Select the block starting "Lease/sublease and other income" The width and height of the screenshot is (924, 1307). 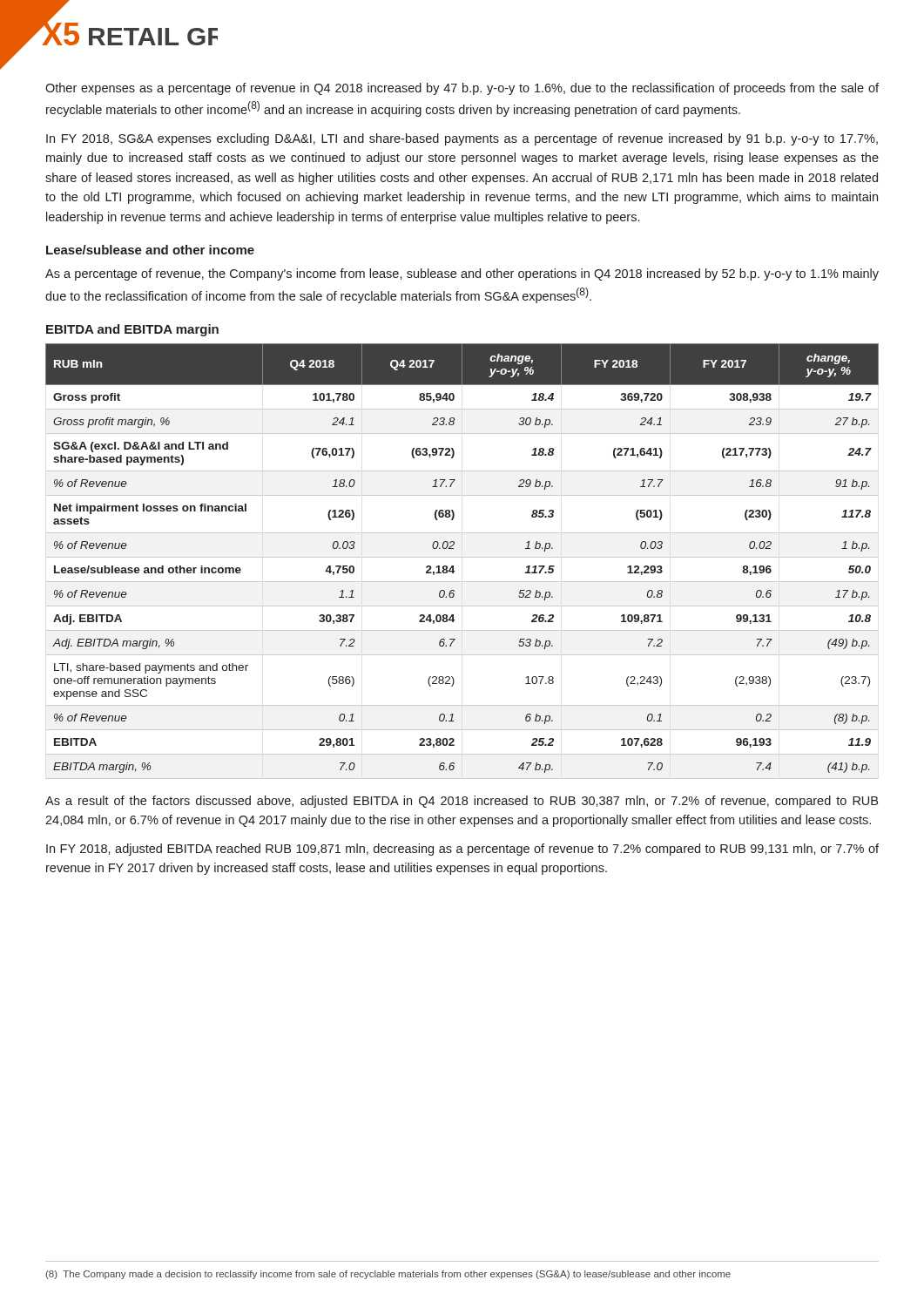coord(150,250)
